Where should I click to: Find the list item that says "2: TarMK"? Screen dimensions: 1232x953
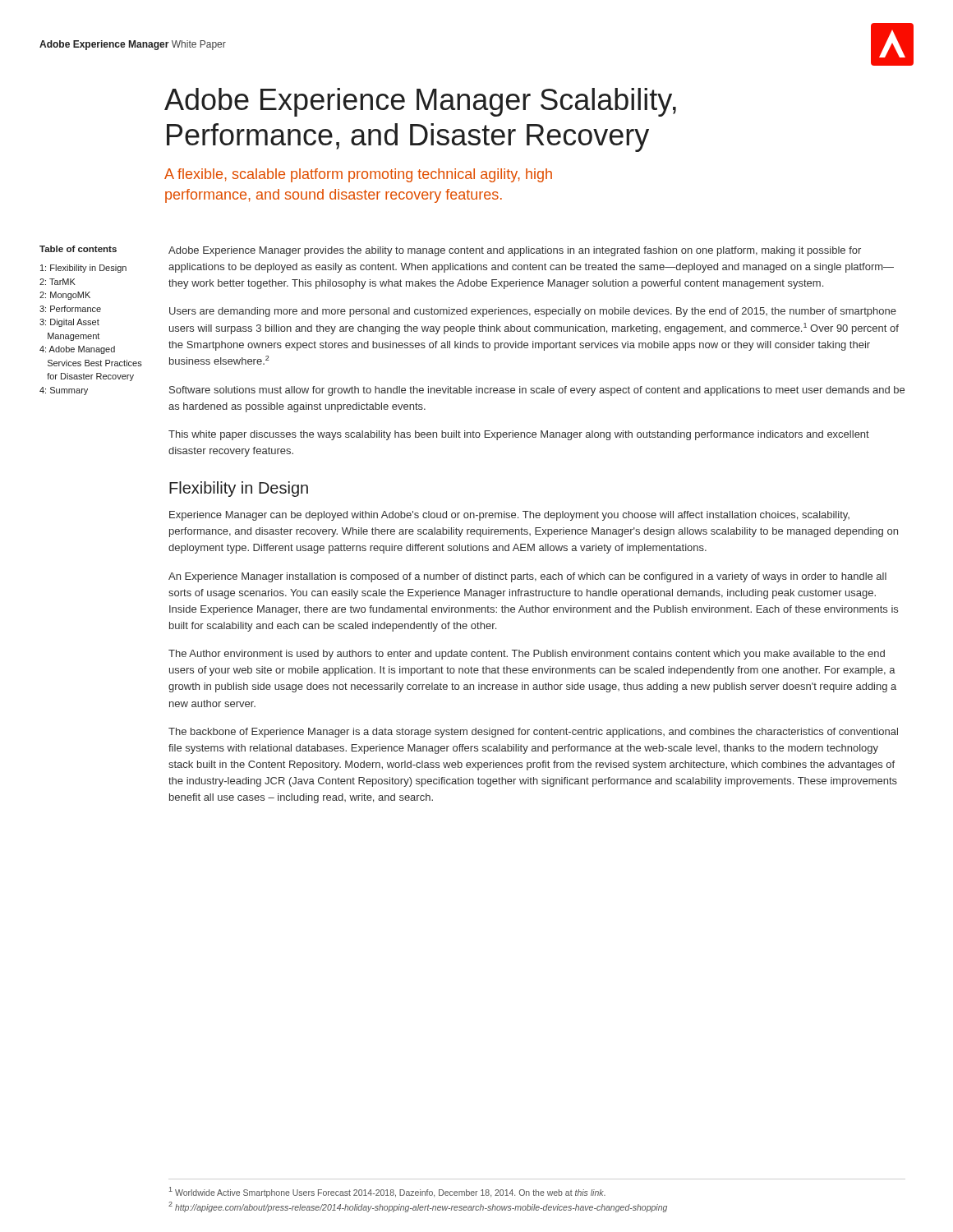tap(57, 282)
